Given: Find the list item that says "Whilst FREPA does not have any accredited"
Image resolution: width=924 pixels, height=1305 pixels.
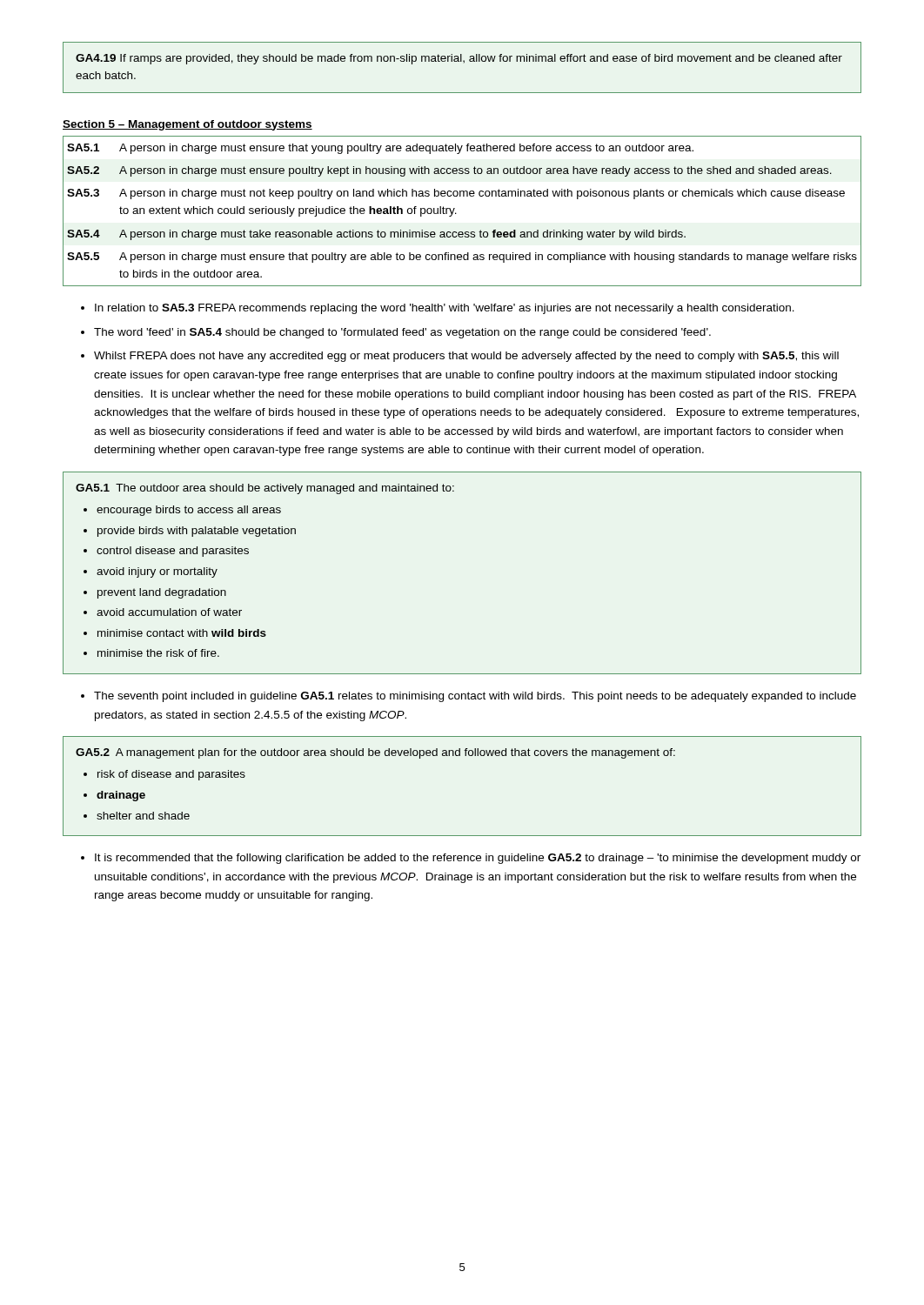Looking at the screenshot, I should [x=477, y=403].
